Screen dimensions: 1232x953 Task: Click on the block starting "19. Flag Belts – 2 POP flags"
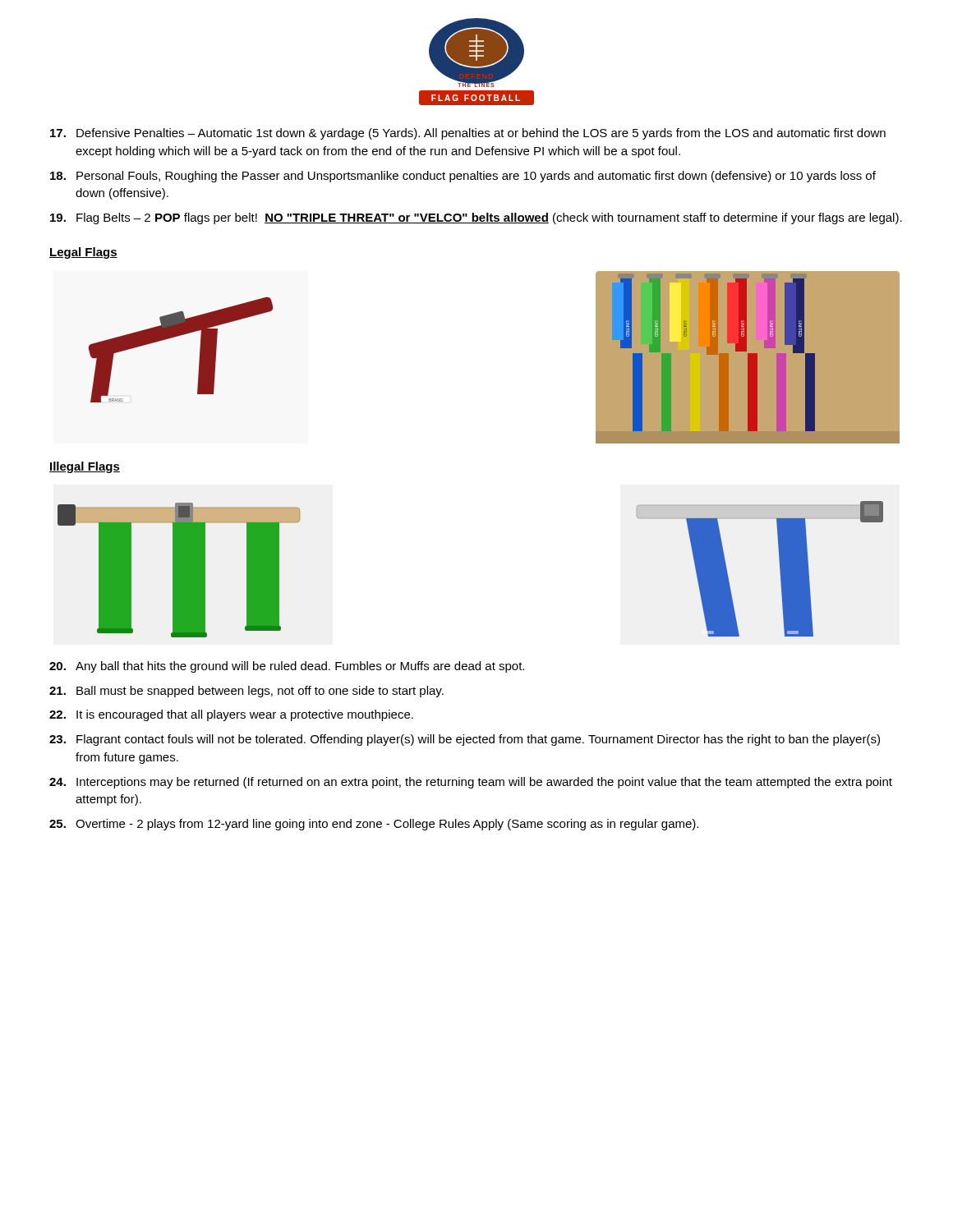tap(476, 218)
